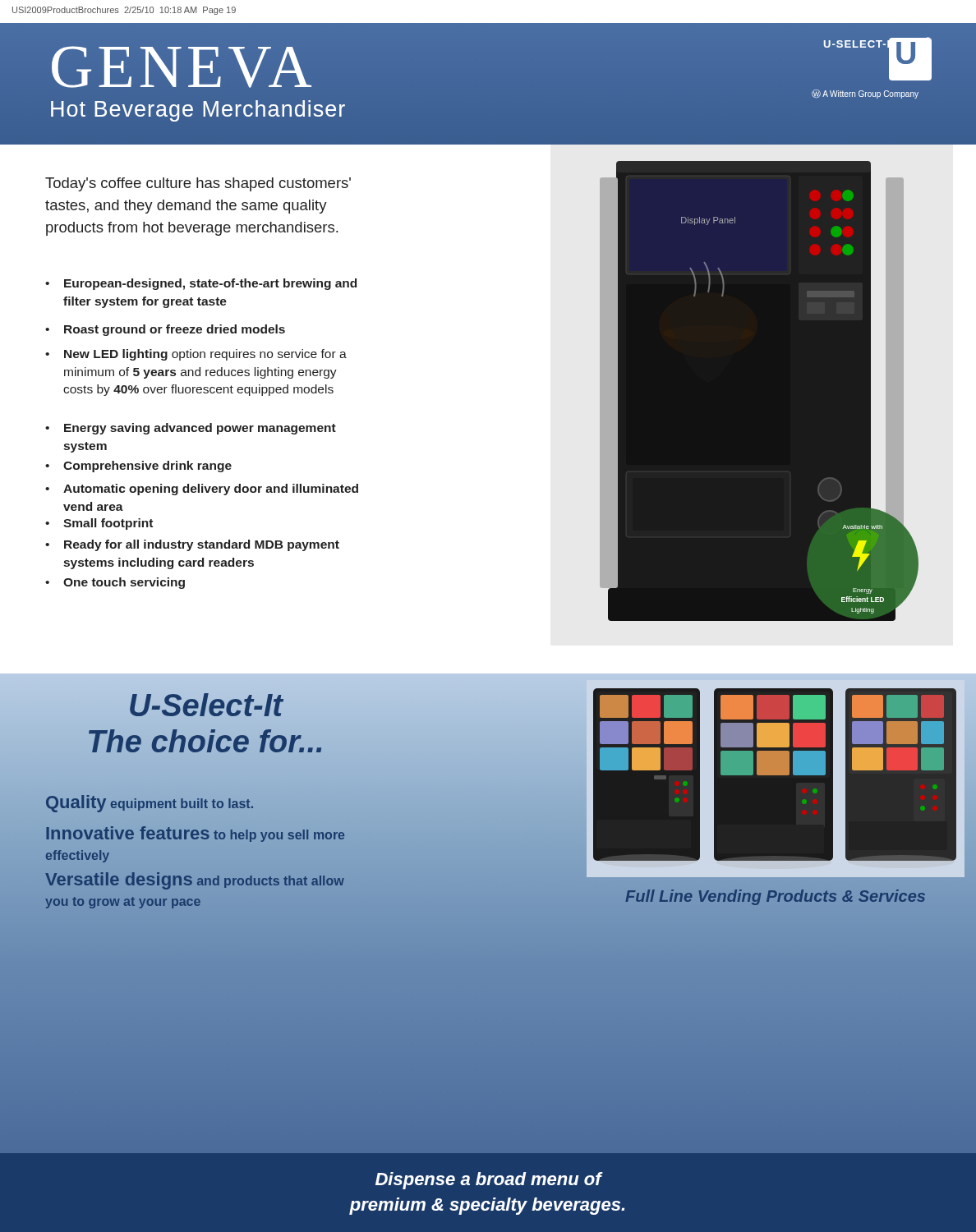
Task: Where is the passage that starts "Versatile designs and products that"?
Action: click(195, 889)
